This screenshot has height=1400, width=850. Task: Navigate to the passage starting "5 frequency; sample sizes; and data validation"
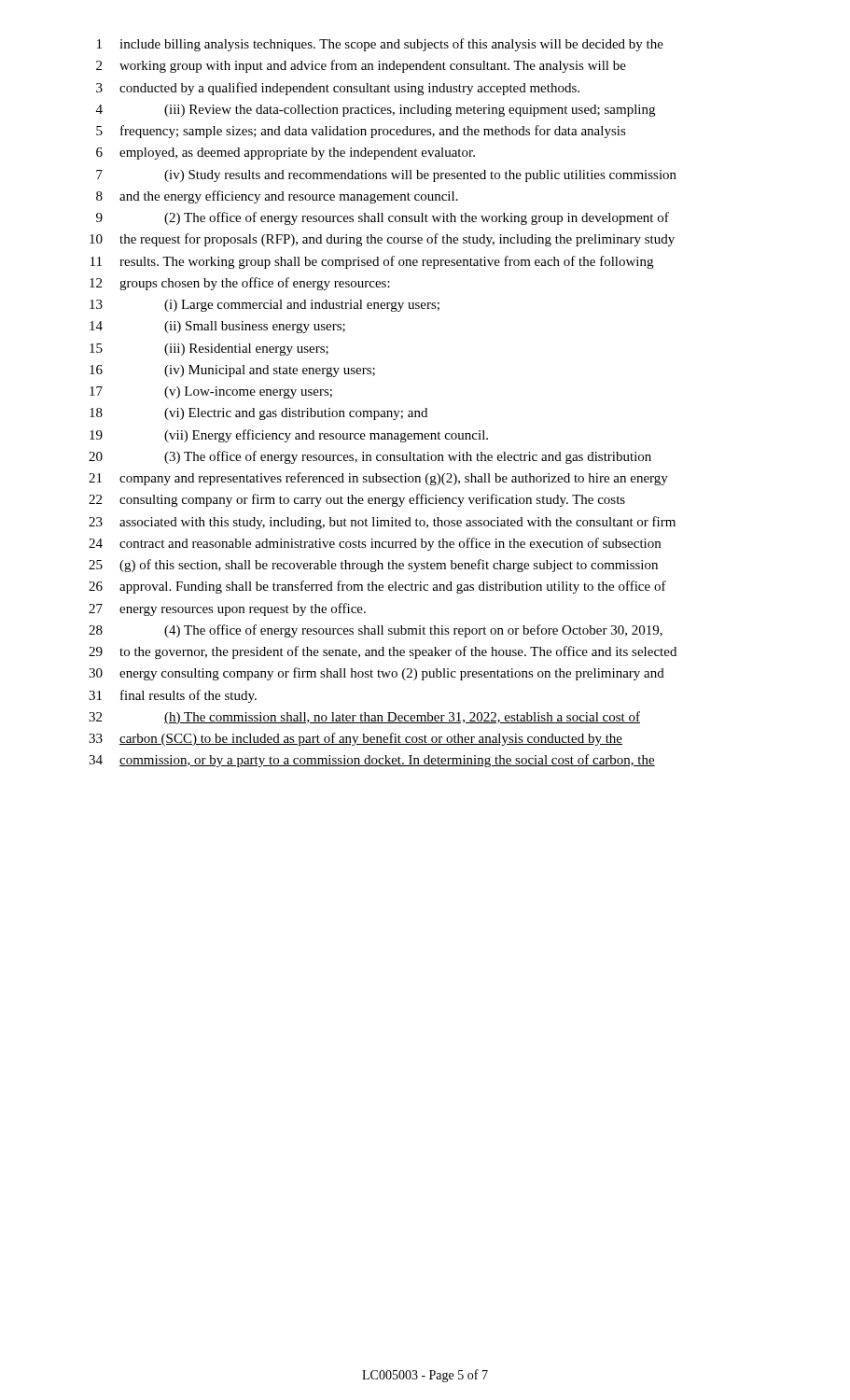click(x=425, y=131)
